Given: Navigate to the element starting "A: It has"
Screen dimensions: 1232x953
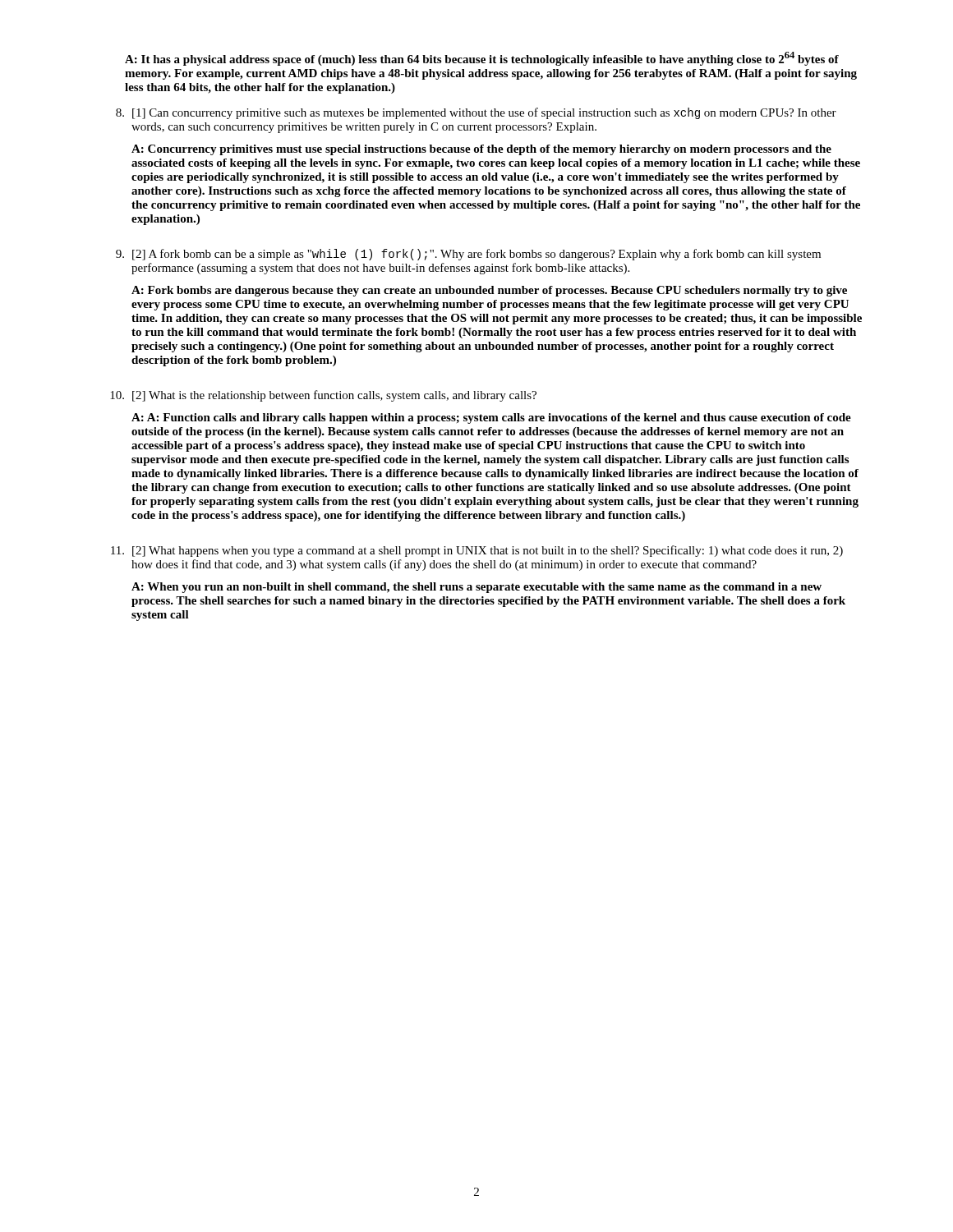Looking at the screenshot, I should 491,71.
